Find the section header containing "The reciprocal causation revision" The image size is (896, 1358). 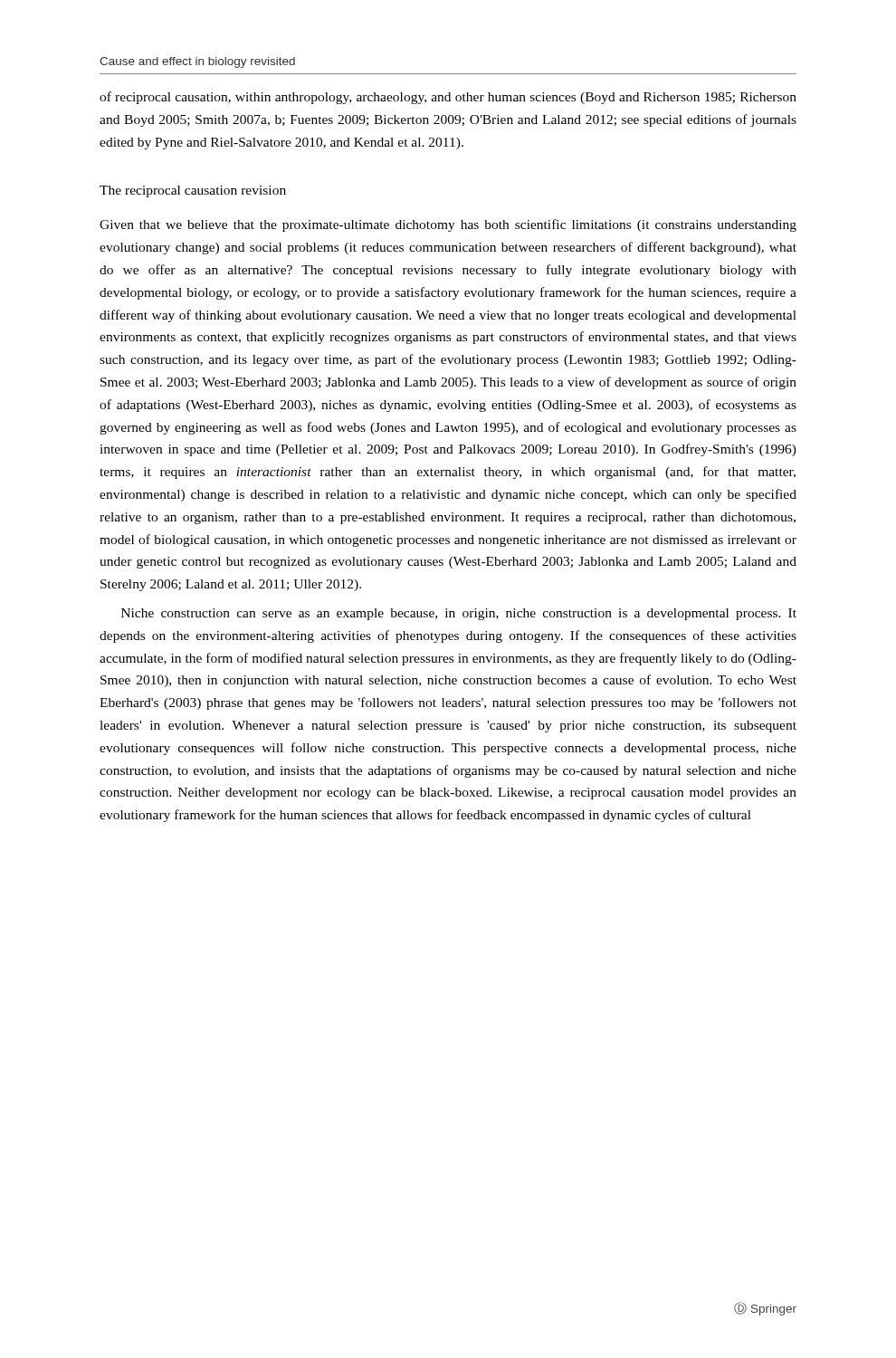pos(193,190)
